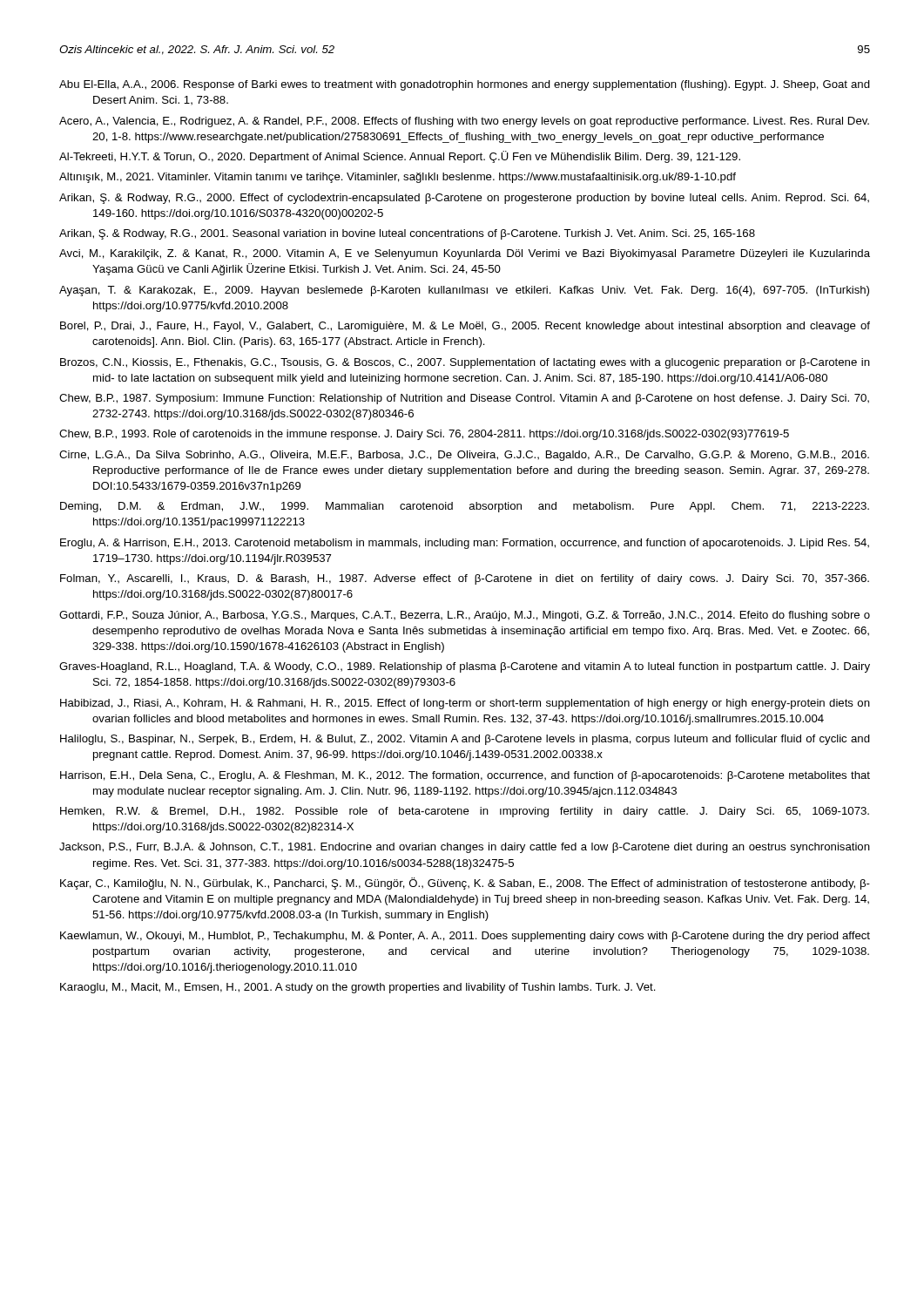The height and width of the screenshot is (1307, 924).
Task: Find the element starting "Brozos, C.N., Kiossis, E., Fthenakis,"
Action: (x=465, y=370)
